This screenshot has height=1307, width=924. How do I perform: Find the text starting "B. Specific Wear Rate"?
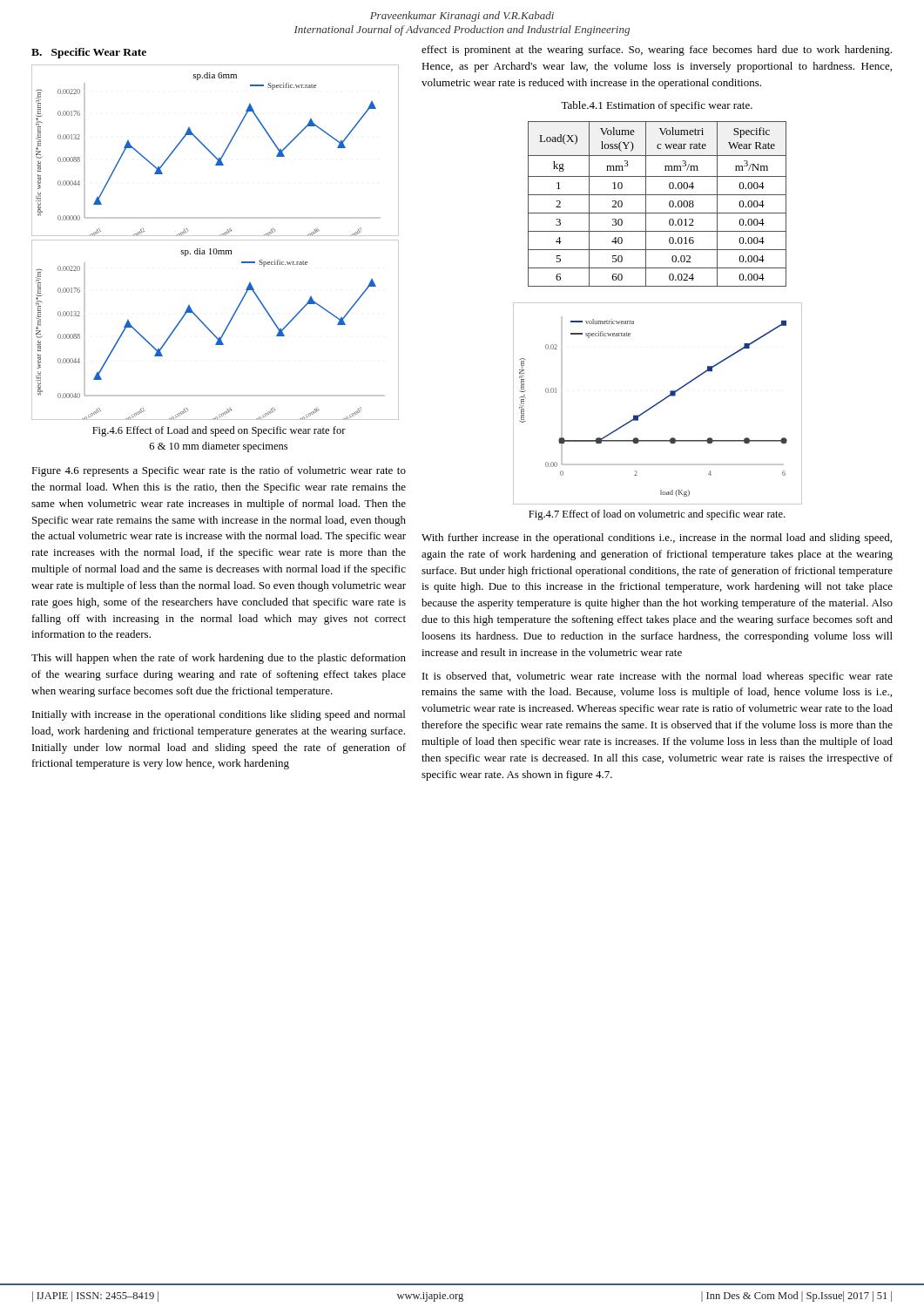[x=89, y=52]
